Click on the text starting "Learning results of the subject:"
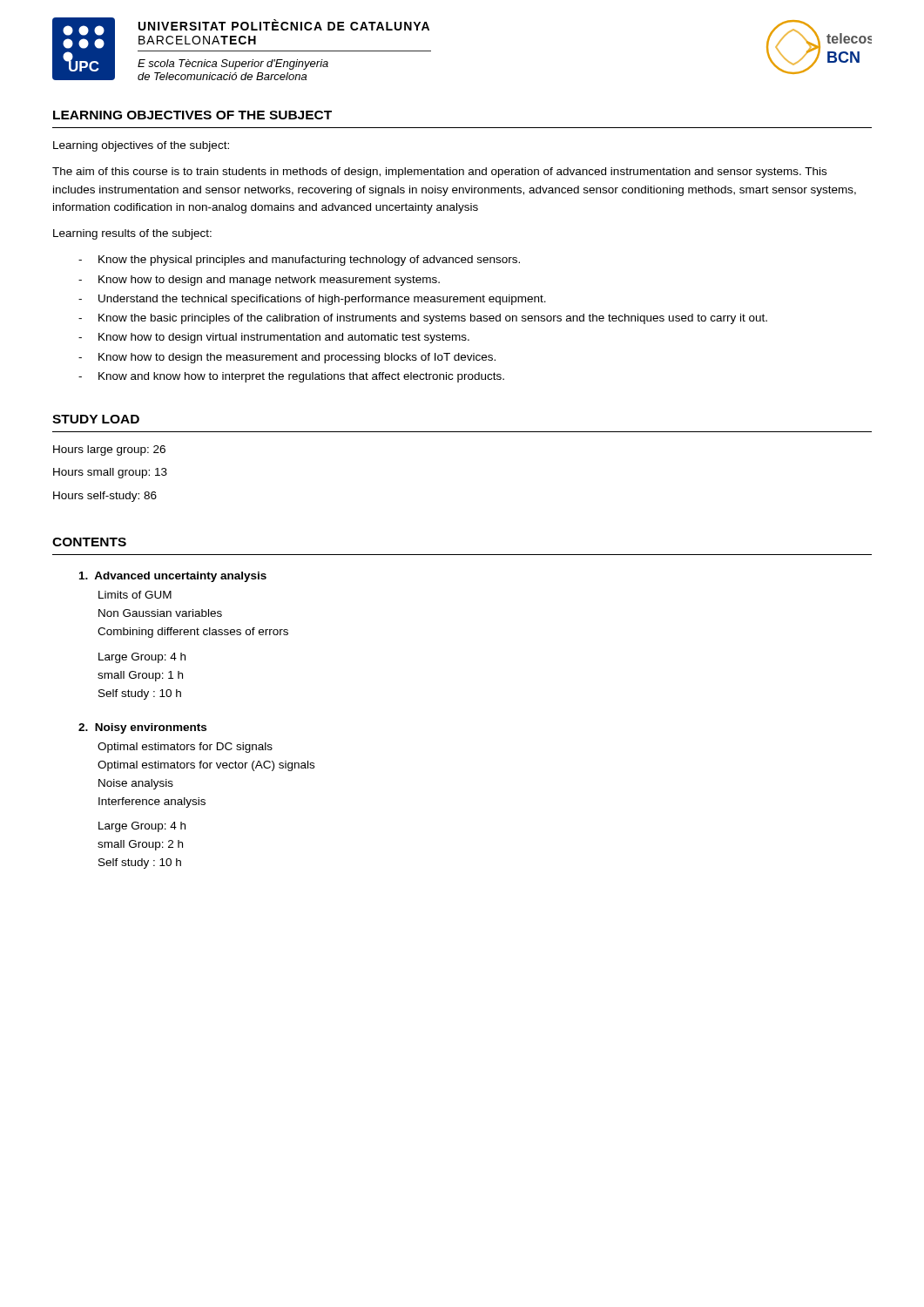Viewport: 924px width, 1307px height. 132,233
